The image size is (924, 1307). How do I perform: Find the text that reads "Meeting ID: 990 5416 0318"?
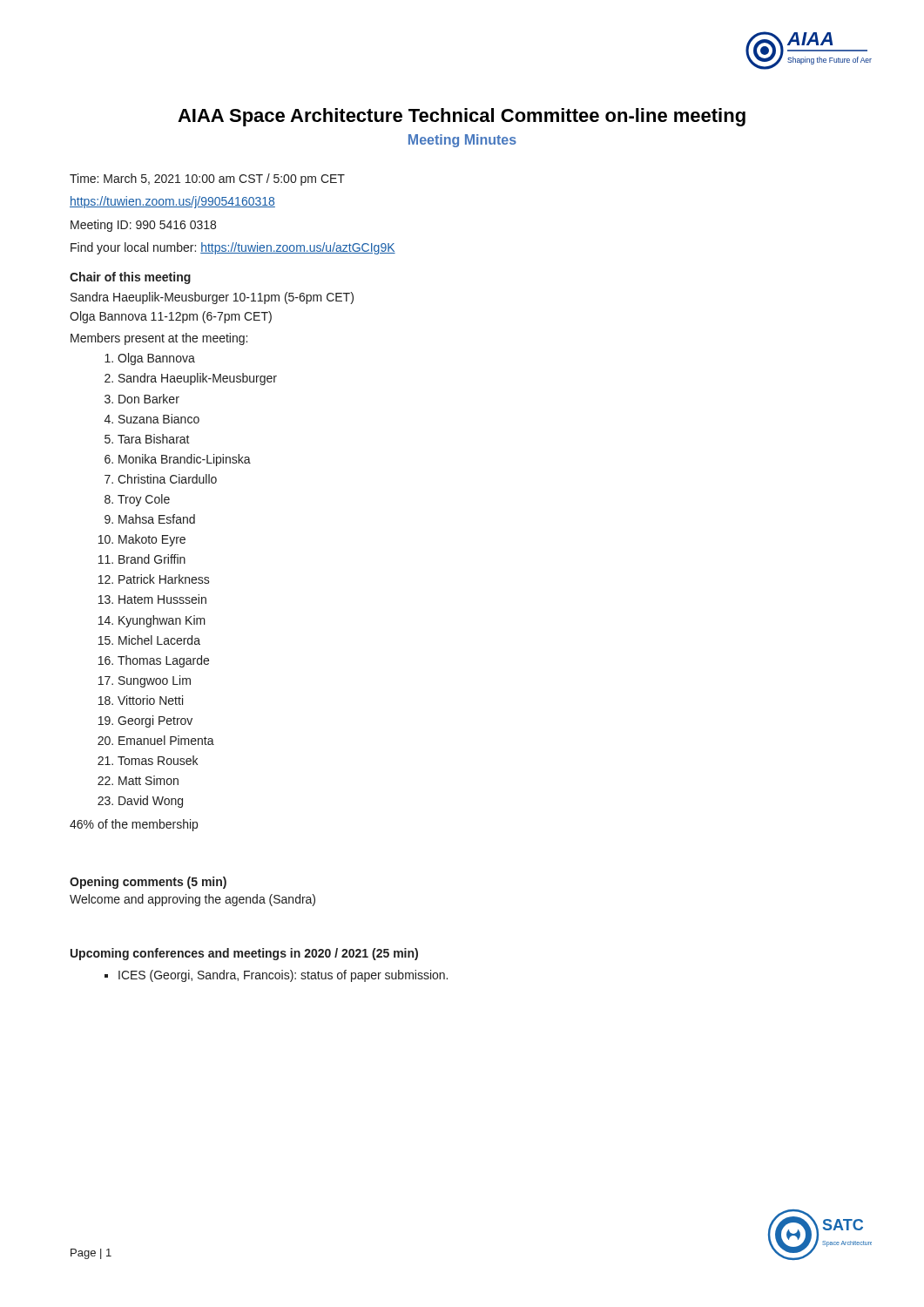pos(143,225)
